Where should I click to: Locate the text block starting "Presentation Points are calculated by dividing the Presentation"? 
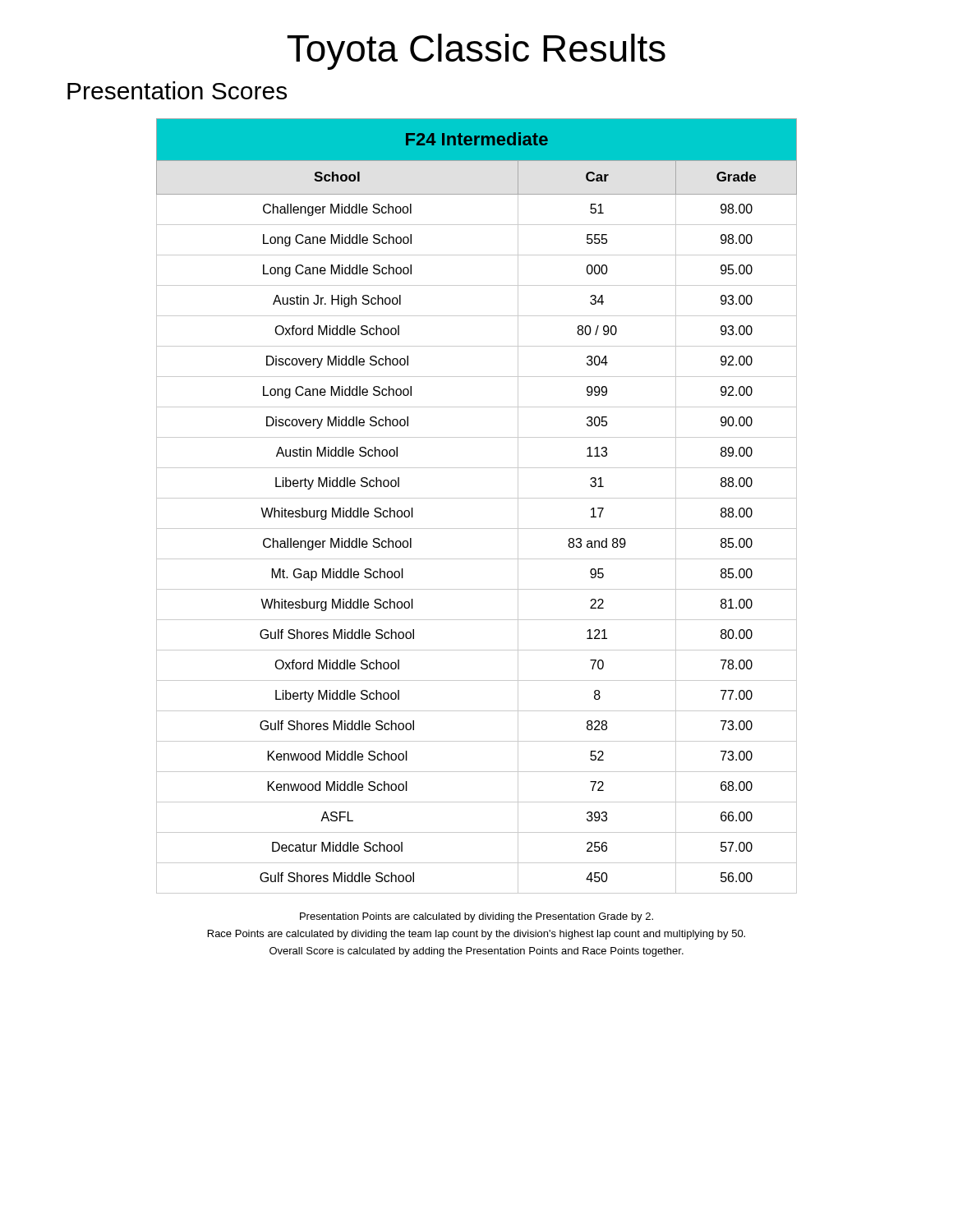pyautogui.click(x=476, y=934)
